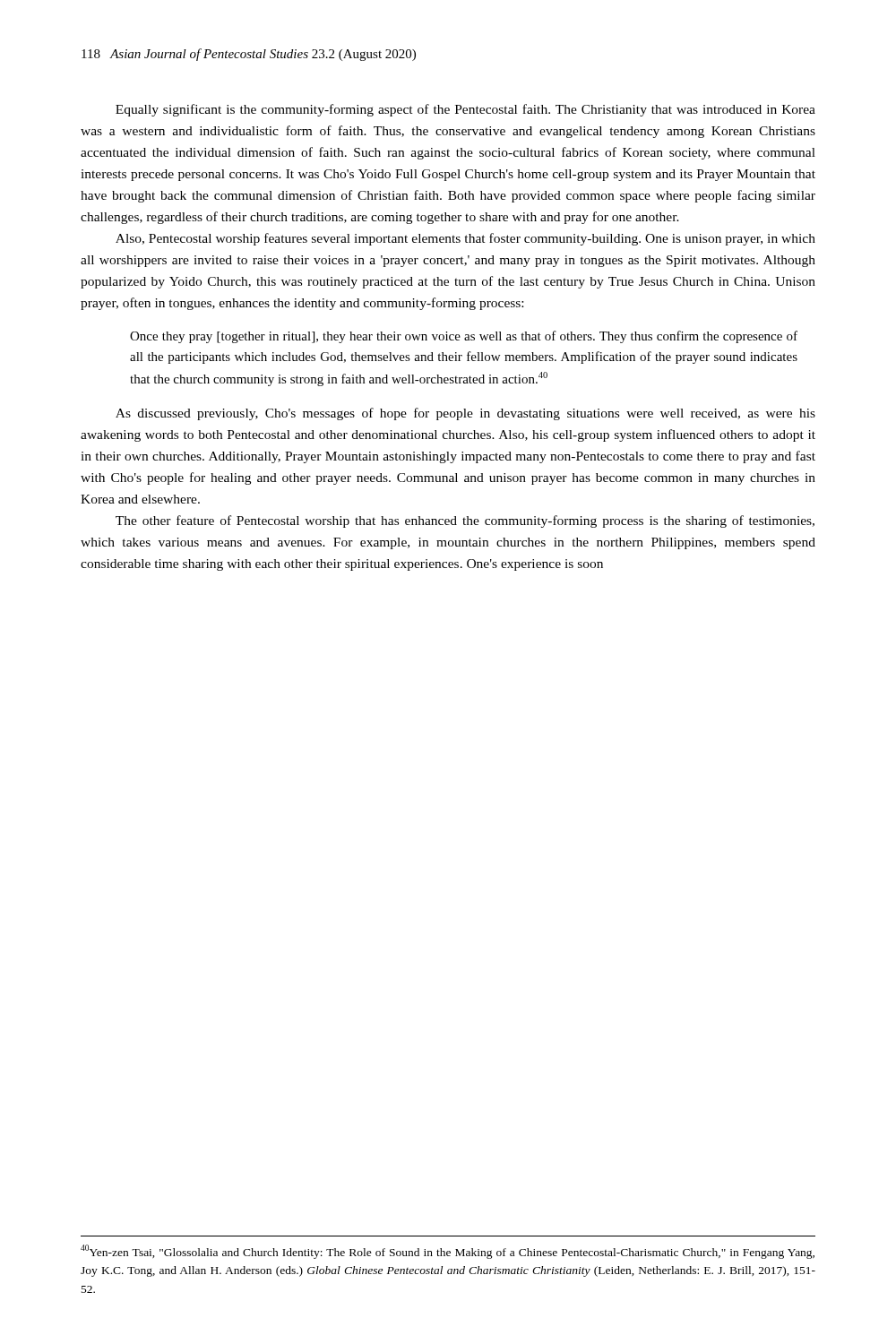The width and height of the screenshot is (896, 1344).
Task: Click on the text starting "Also, Pentecostal worship features"
Action: pos(448,271)
